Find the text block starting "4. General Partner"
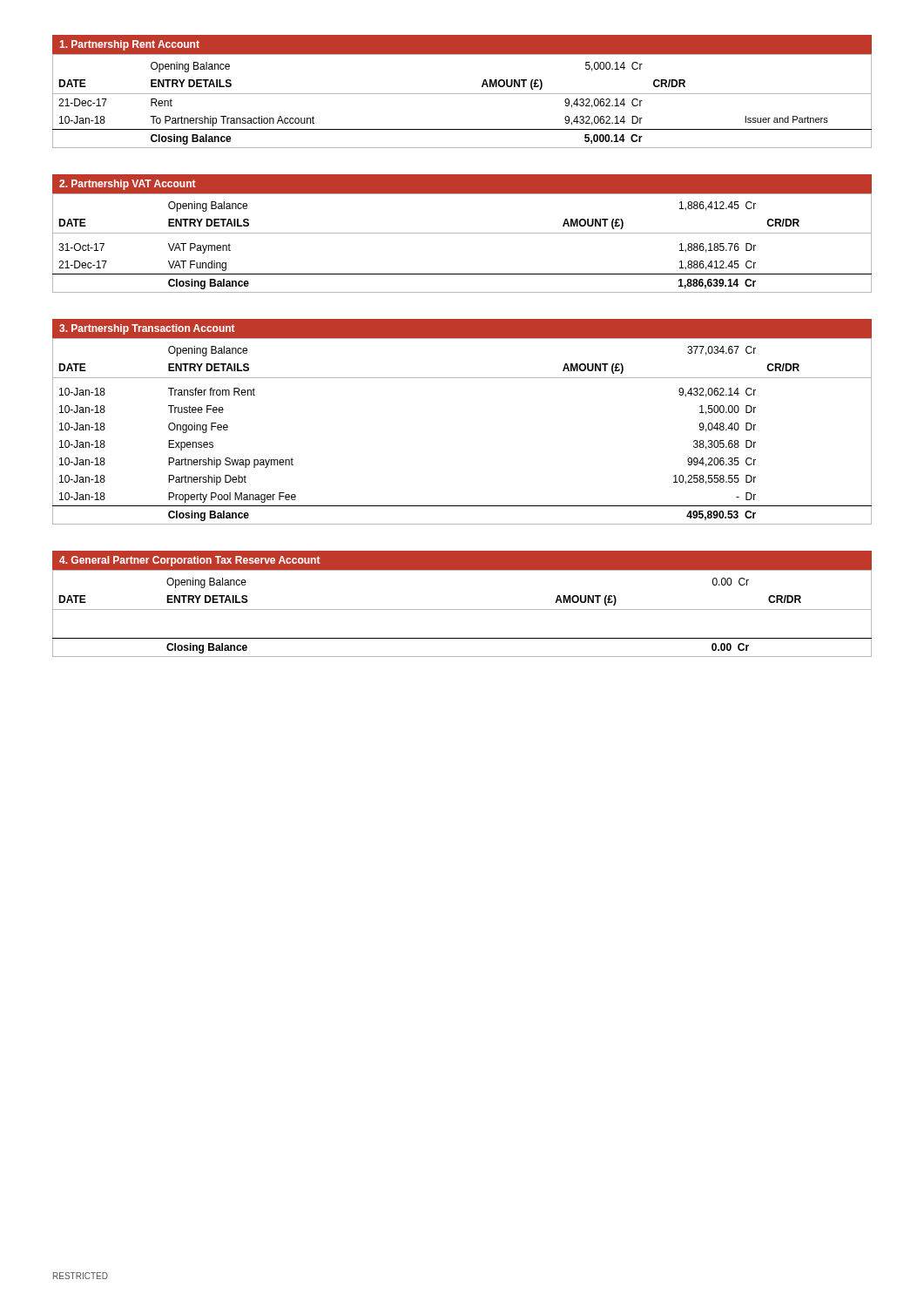 click(190, 560)
